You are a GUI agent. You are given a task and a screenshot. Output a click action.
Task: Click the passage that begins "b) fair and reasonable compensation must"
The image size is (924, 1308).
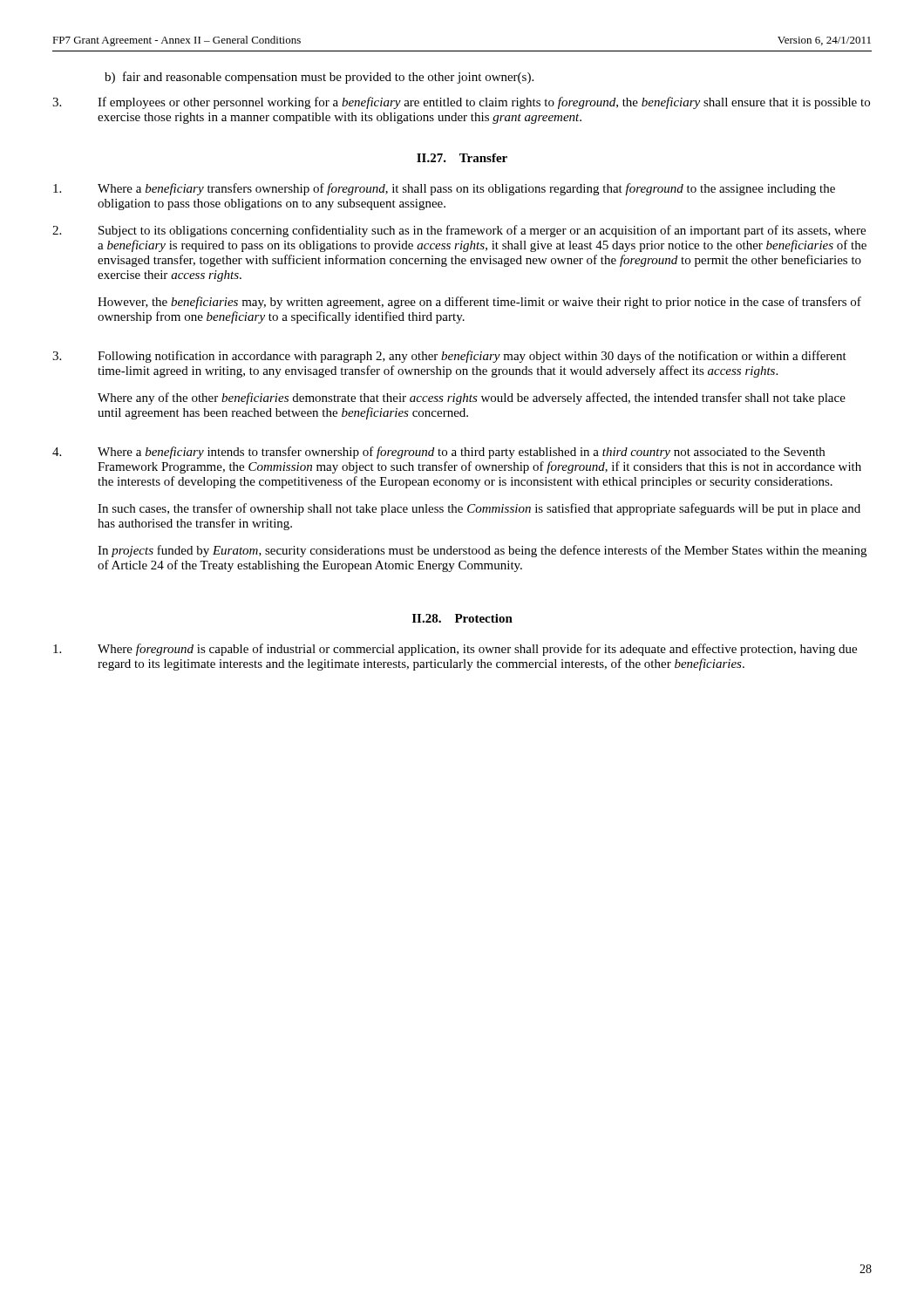[x=320, y=77]
